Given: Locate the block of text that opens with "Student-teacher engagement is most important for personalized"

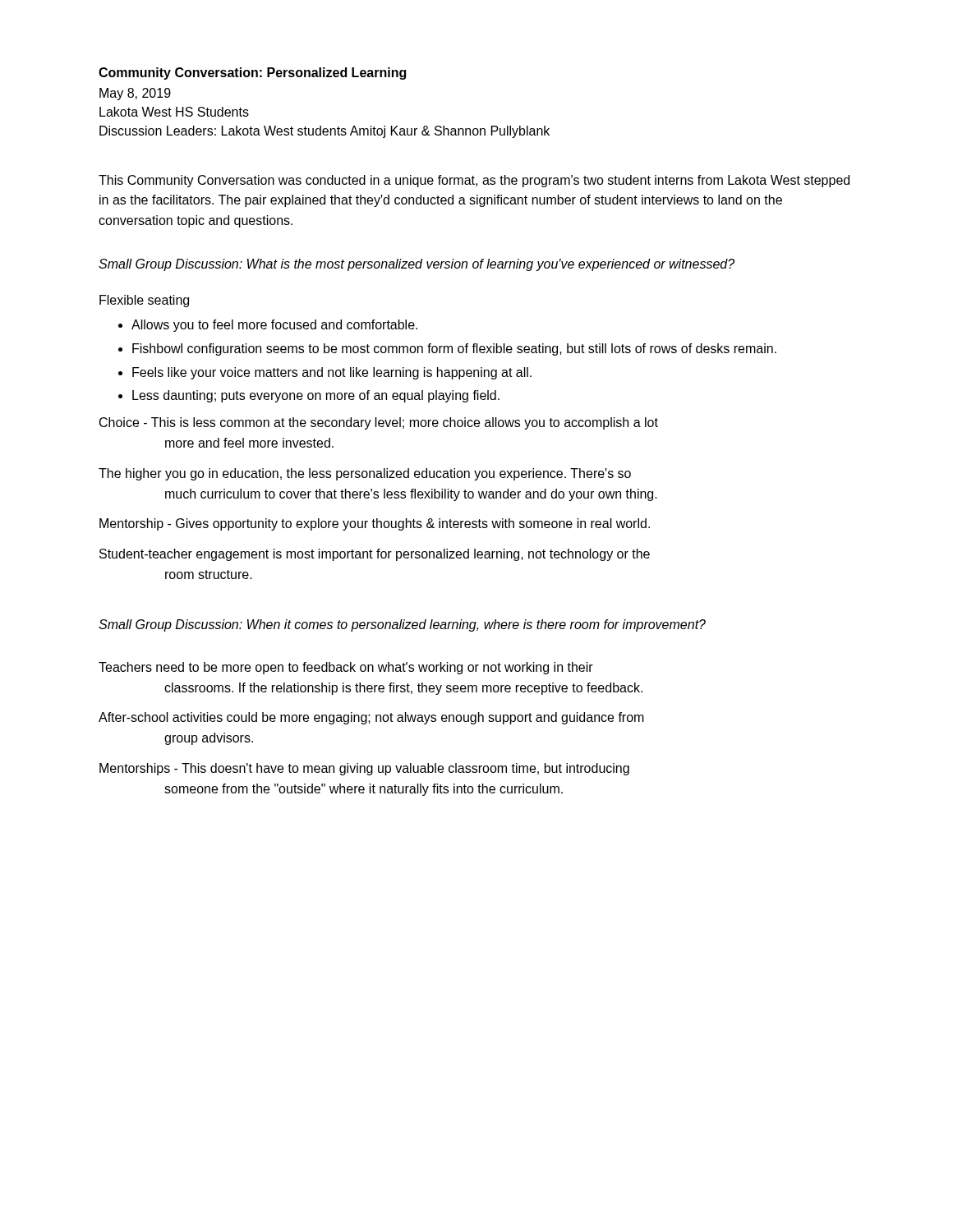Looking at the screenshot, I should click(x=476, y=566).
